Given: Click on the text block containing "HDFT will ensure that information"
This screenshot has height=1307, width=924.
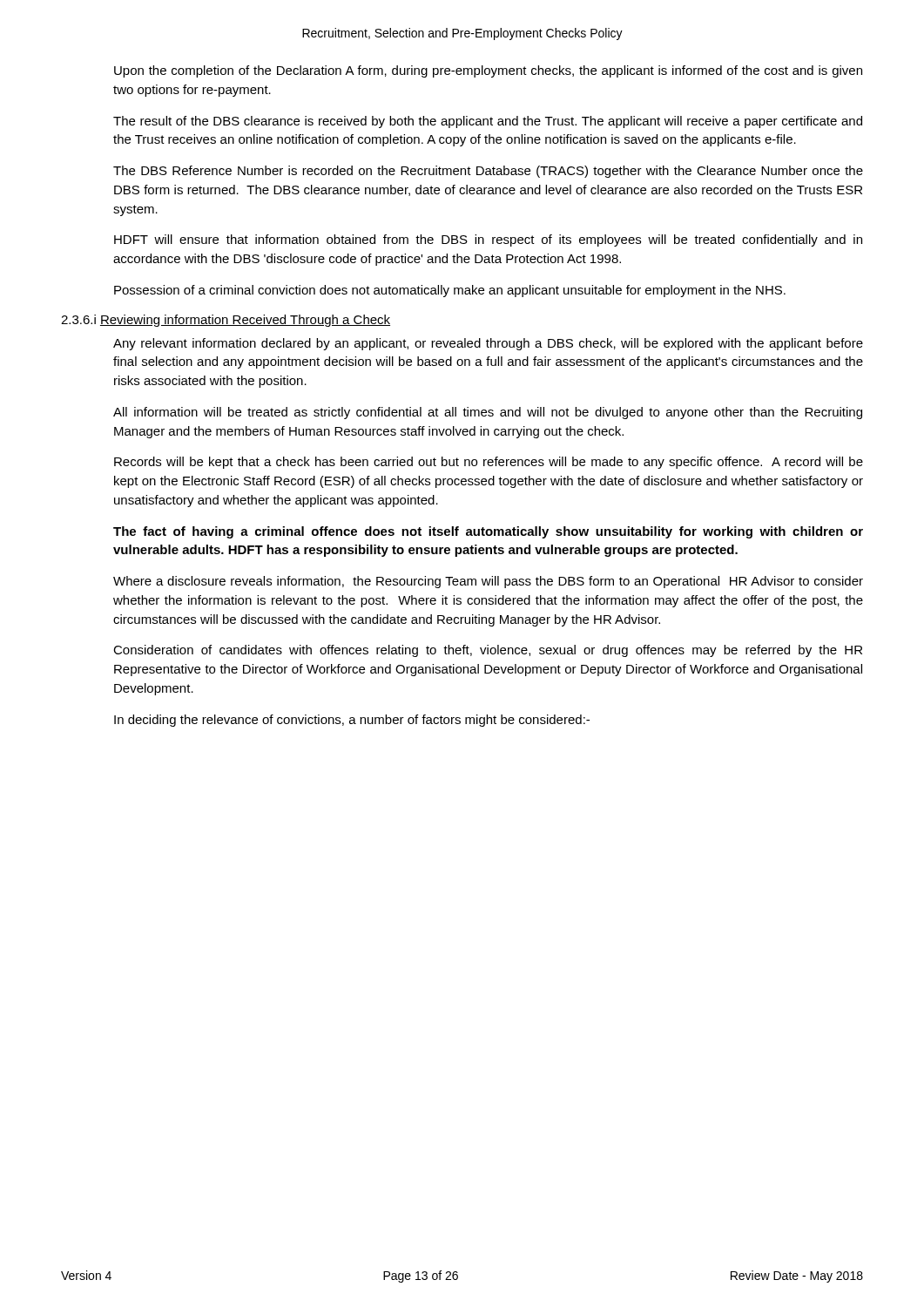Looking at the screenshot, I should 488,249.
